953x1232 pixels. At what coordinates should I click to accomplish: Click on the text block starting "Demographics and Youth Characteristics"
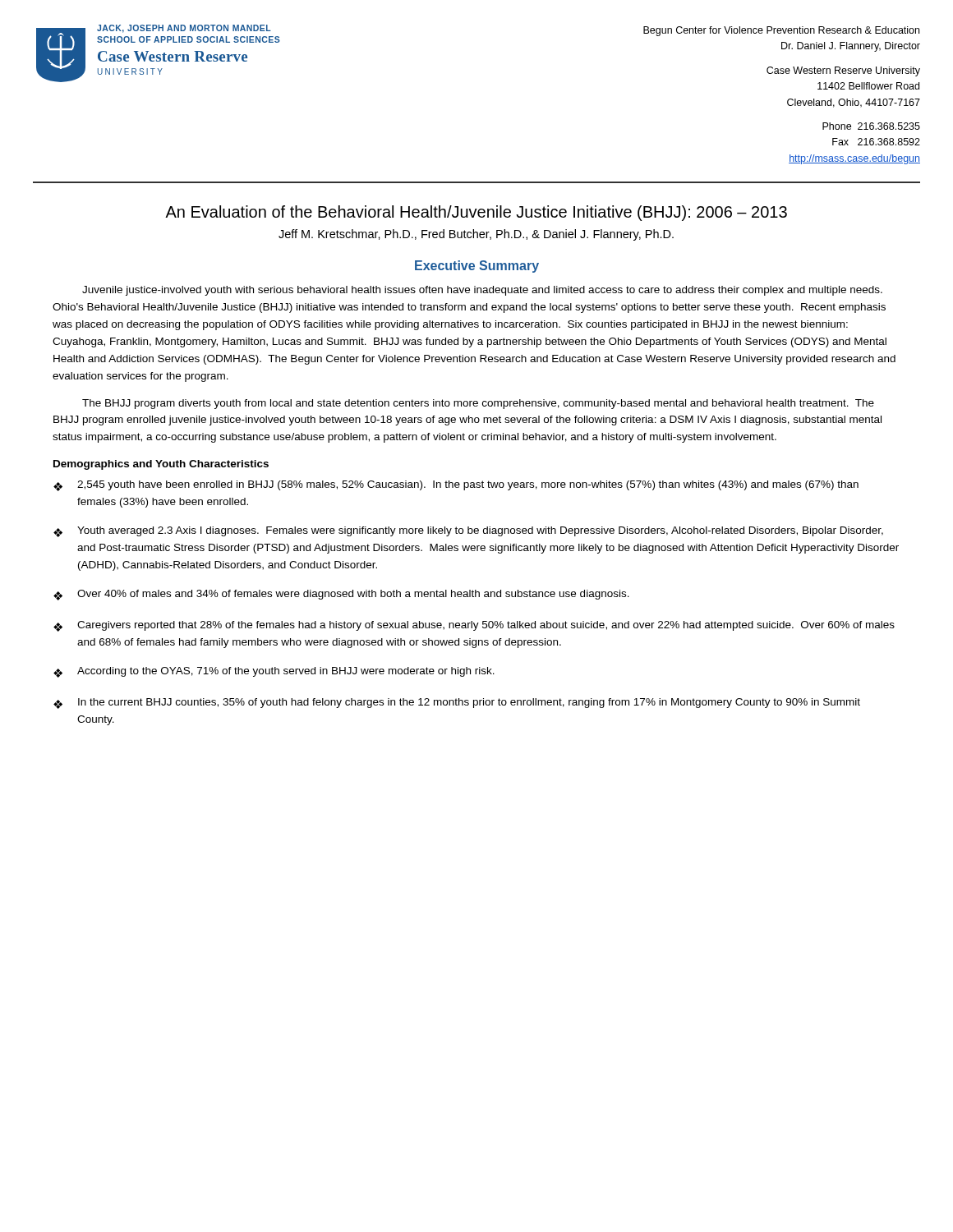point(161,465)
